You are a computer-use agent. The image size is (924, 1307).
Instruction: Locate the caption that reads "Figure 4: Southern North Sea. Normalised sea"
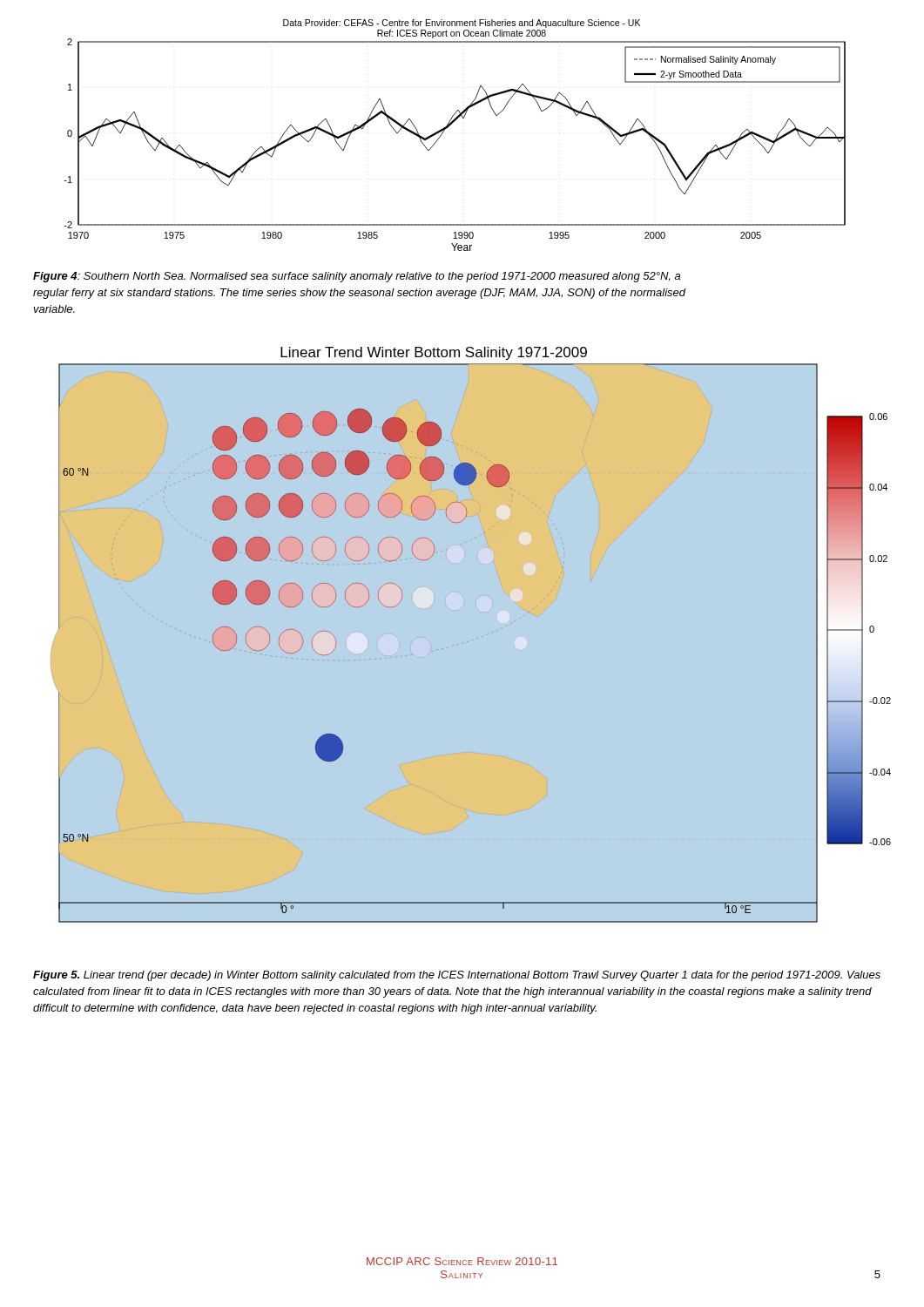coord(373,293)
